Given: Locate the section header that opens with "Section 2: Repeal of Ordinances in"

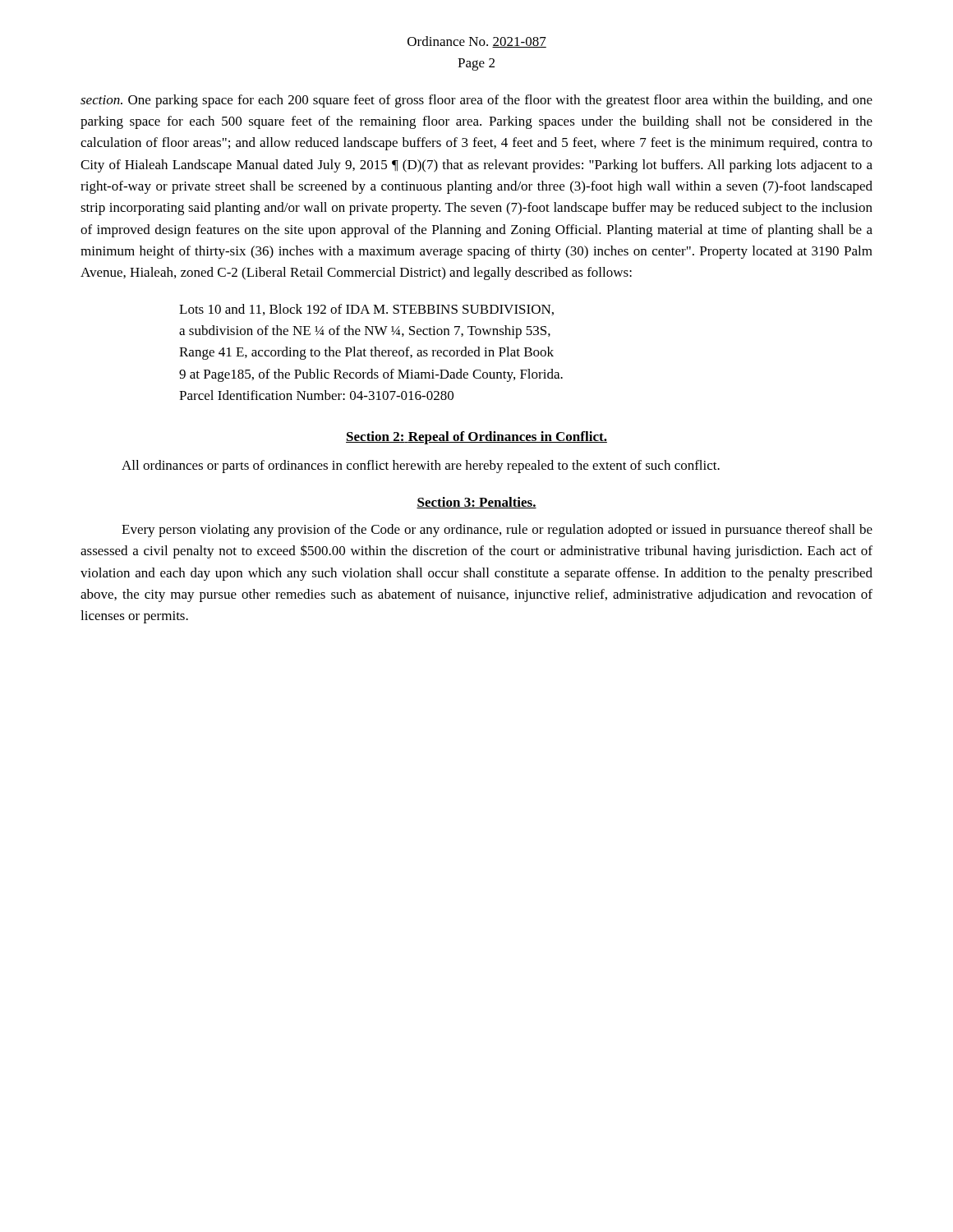Looking at the screenshot, I should tap(476, 436).
